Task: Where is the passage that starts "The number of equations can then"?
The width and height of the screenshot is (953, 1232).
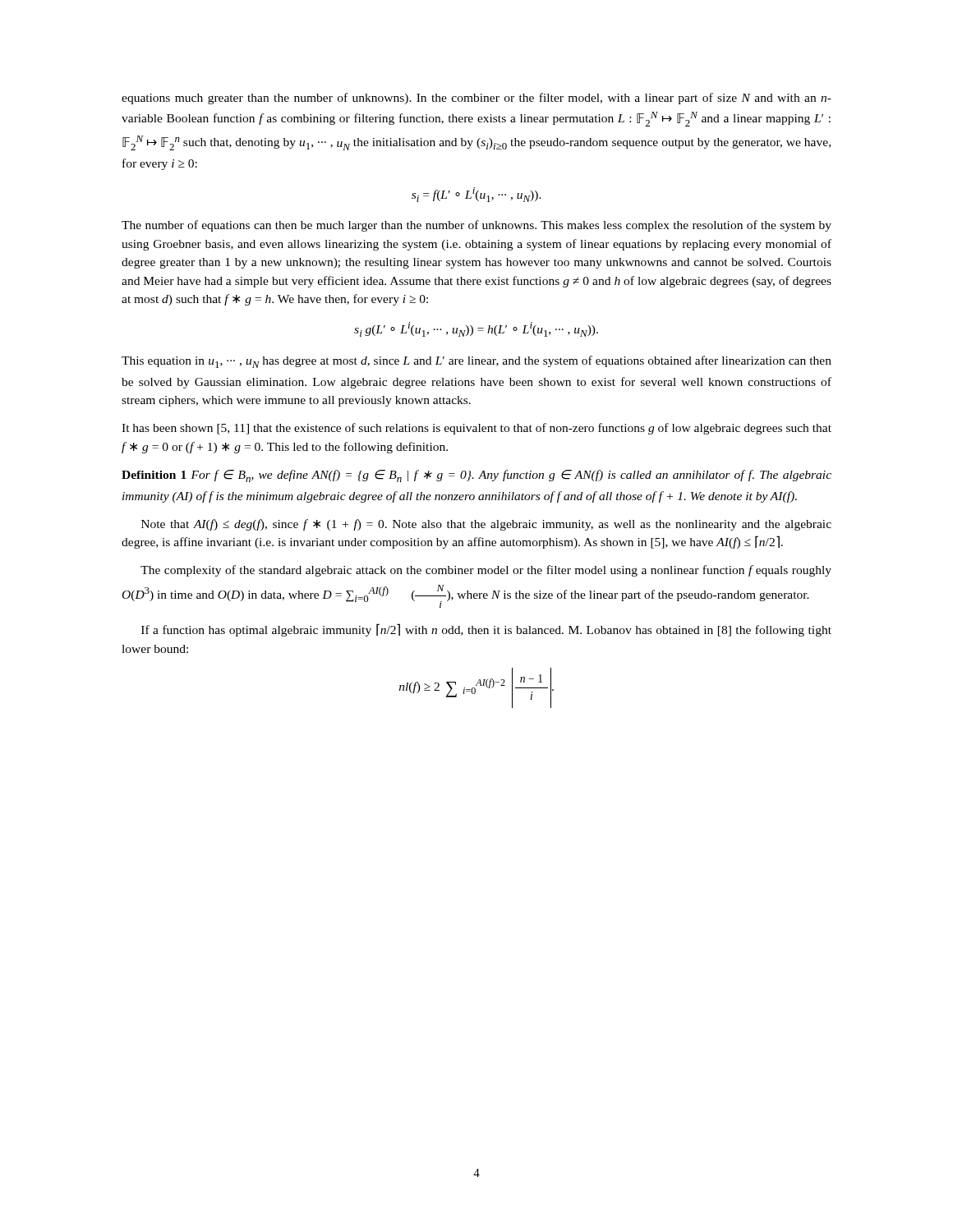Action: click(x=476, y=262)
